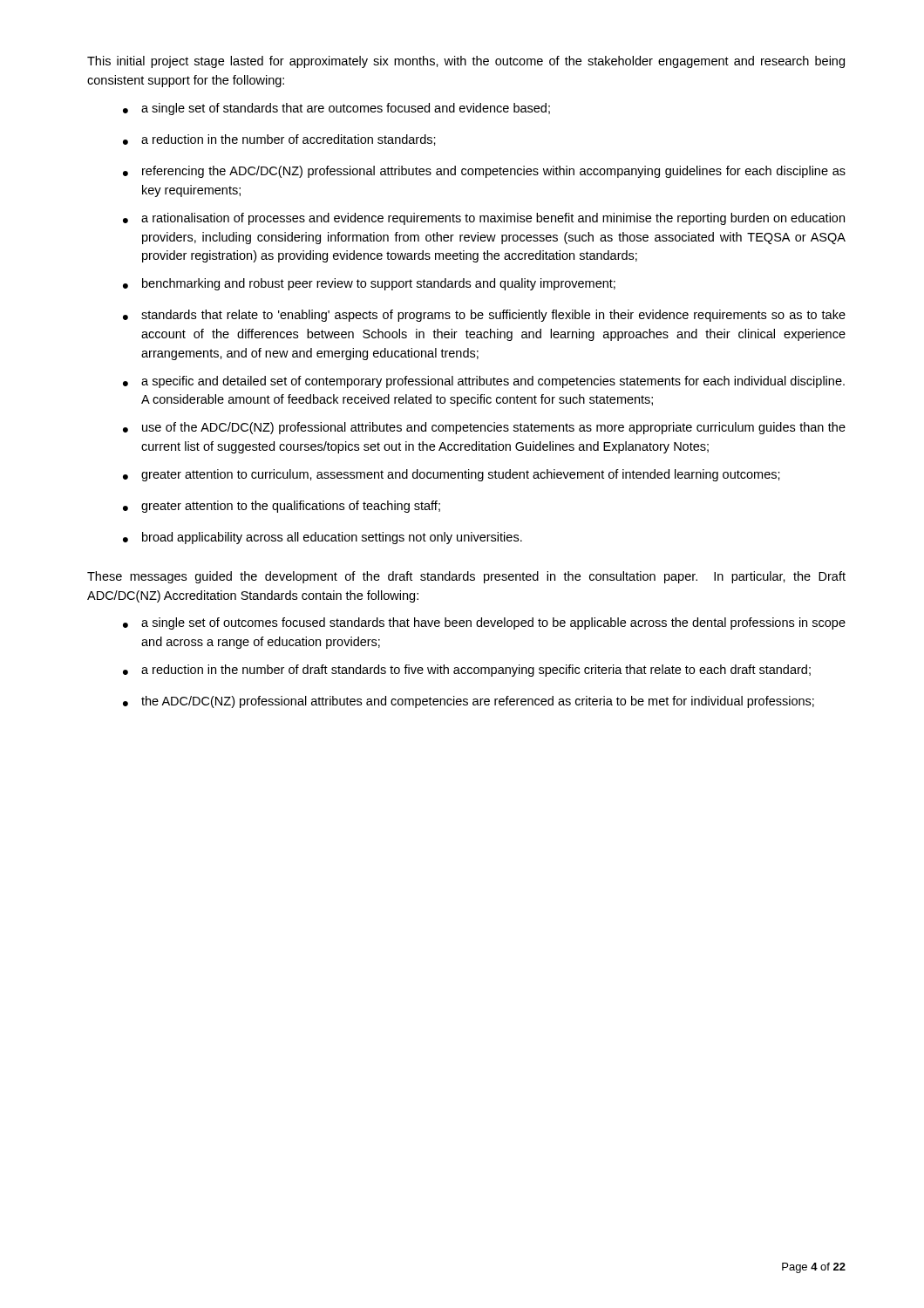Click on the passage starting "• broad applicability across all education"
Viewport: 924px width, 1308px height.
tap(484, 540)
